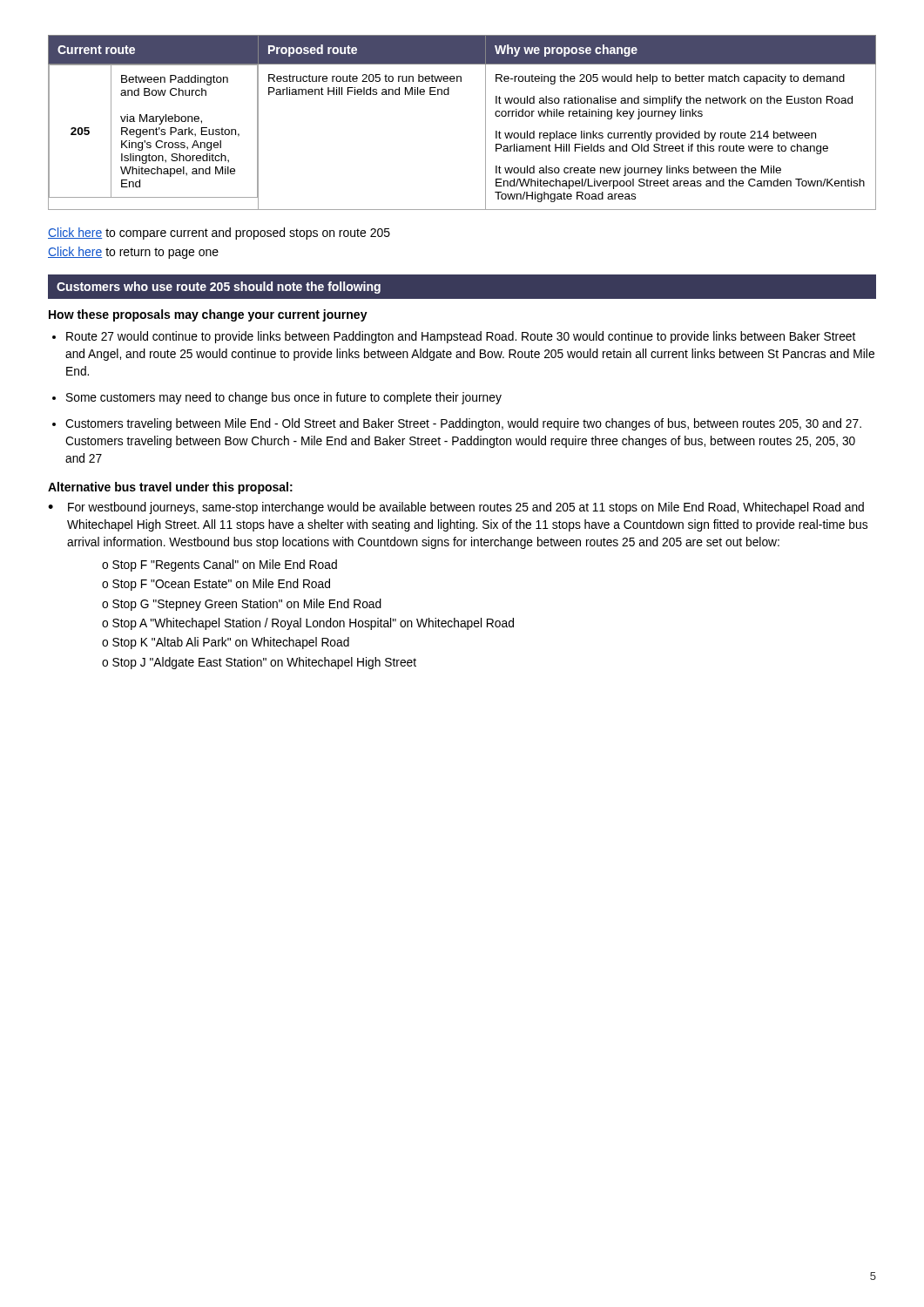Find the table that mentions "Proposed route"
Viewport: 924px width, 1307px height.
click(462, 122)
